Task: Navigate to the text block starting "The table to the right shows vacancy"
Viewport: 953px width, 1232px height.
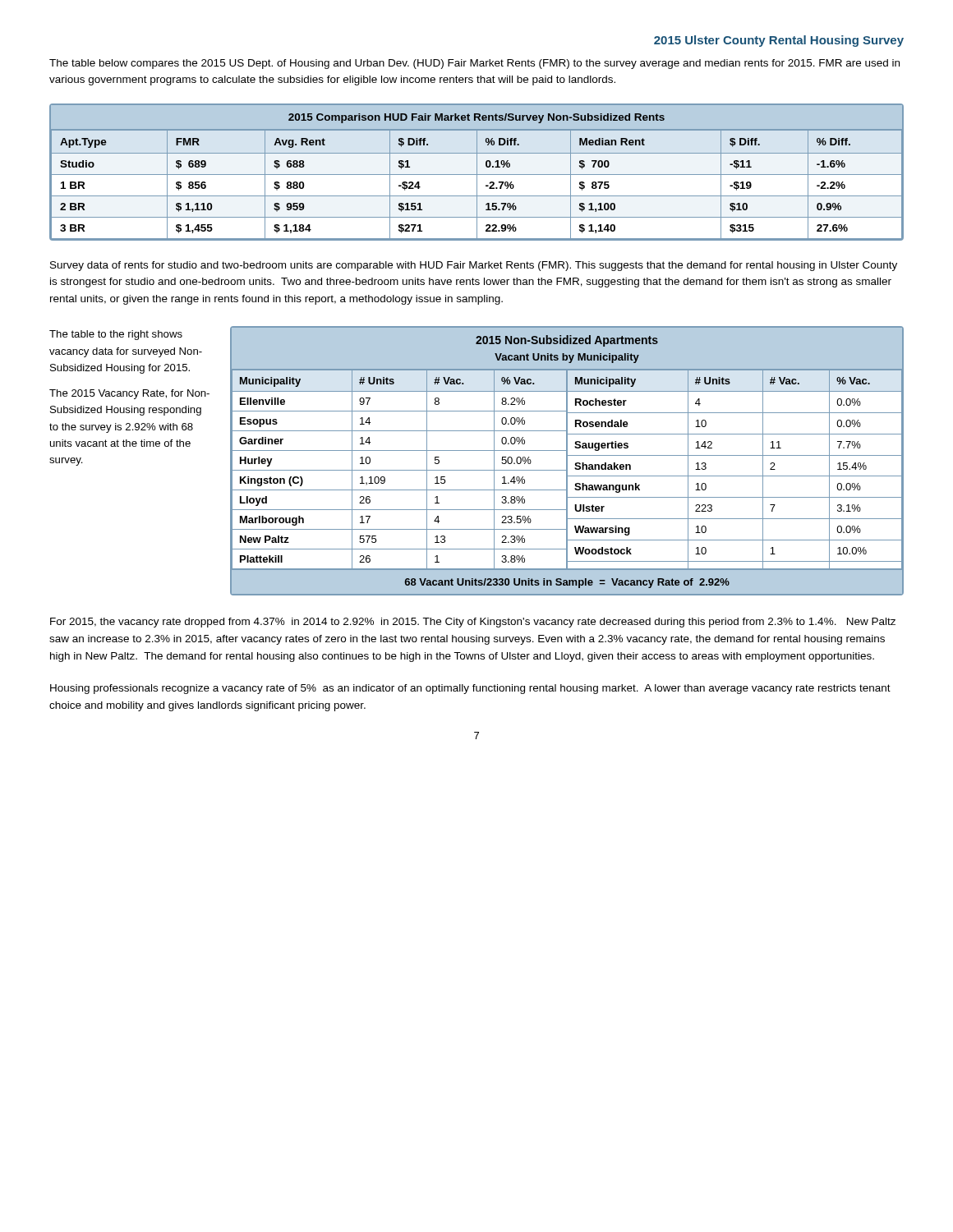Action: pyautogui.click(x=131, y=398)
